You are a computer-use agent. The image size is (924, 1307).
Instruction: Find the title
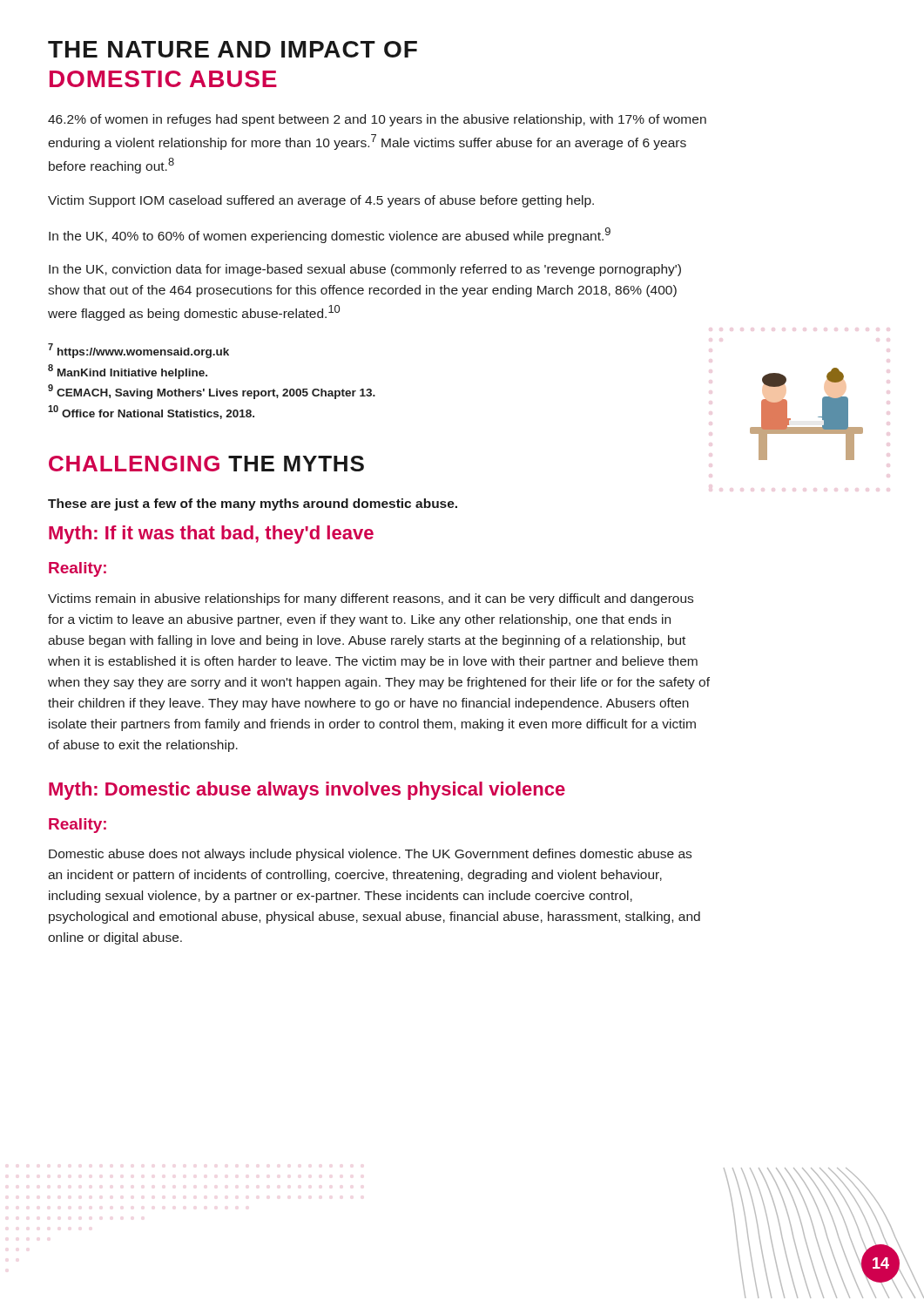coord(379,64)
